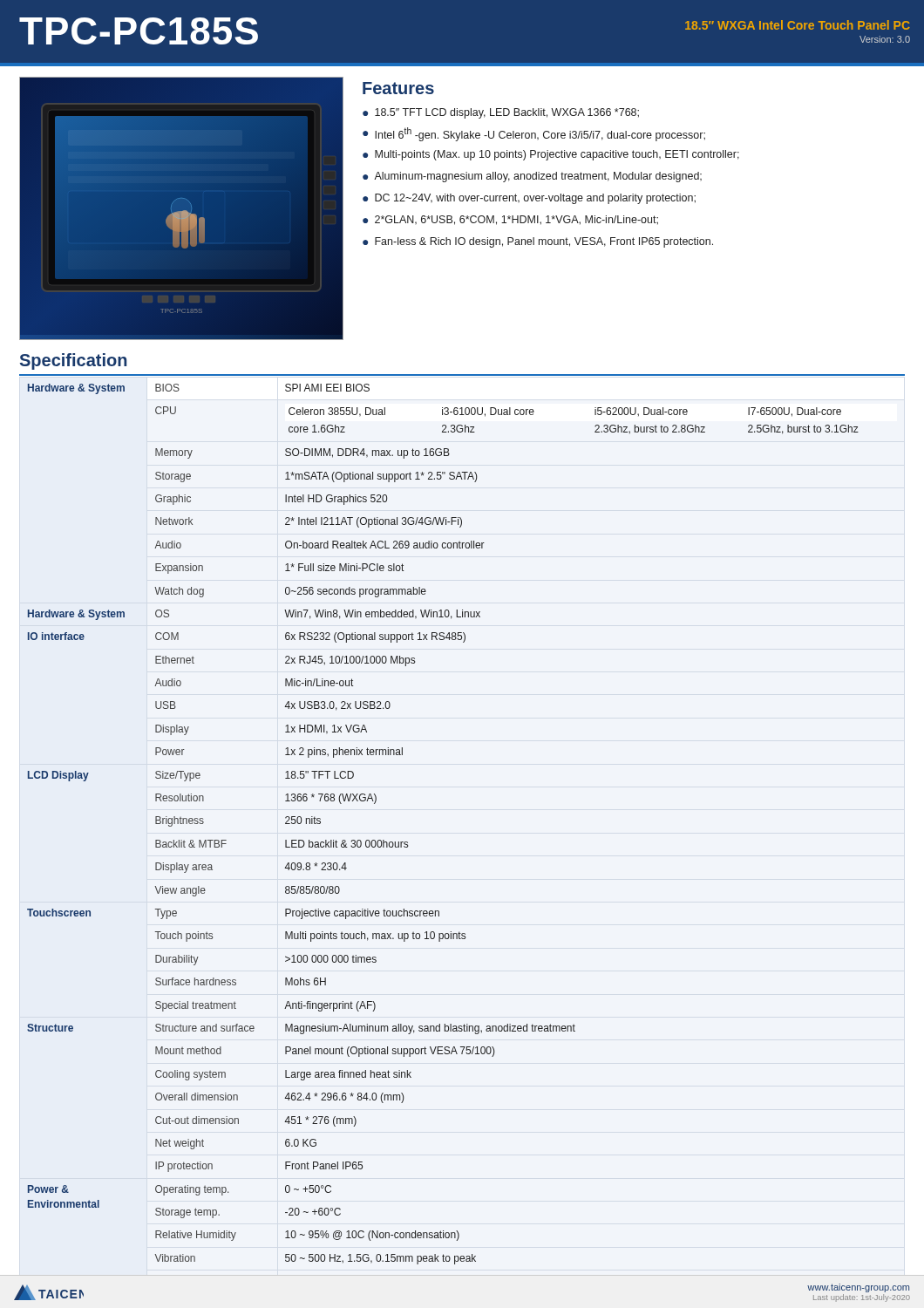Navigate to the text block starting "● 18.5″ TFT LCD display, LED Backlit, WXGA"
This screenshot has width=924, height=1308.
click(501, 113)
